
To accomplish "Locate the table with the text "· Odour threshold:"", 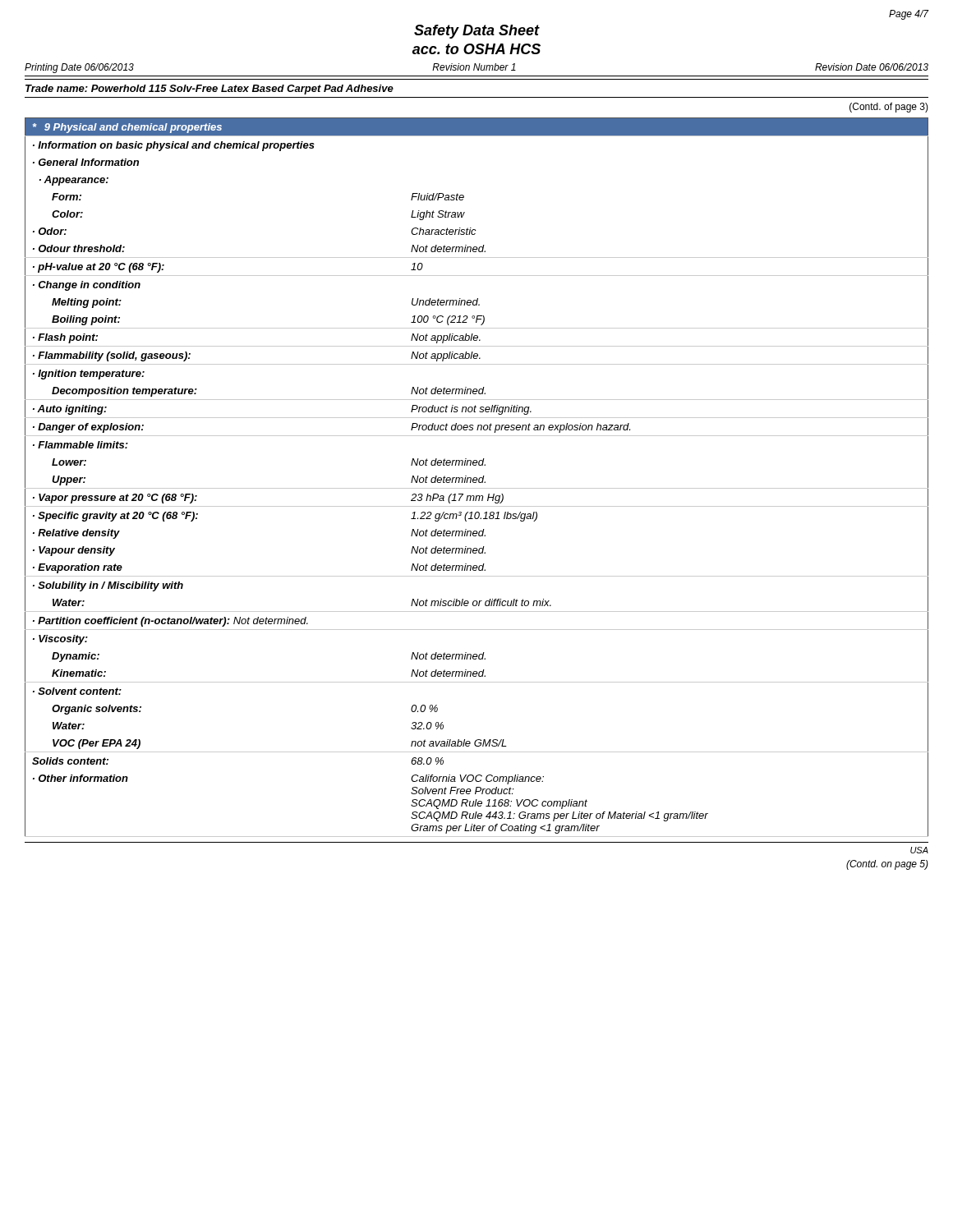I will pos(476,477).
